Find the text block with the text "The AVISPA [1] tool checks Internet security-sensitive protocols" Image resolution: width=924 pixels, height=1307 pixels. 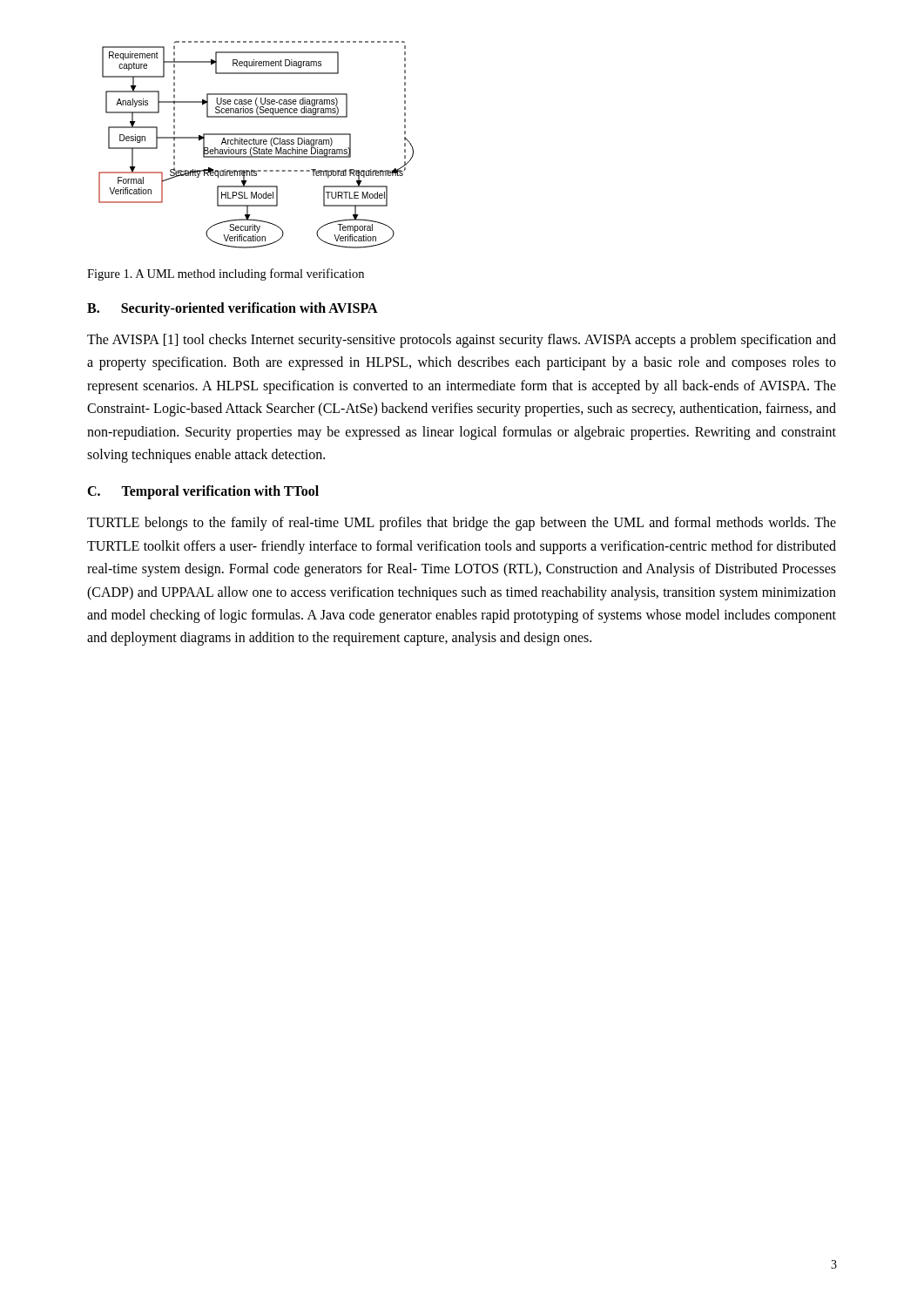click(x=462, y=397)
